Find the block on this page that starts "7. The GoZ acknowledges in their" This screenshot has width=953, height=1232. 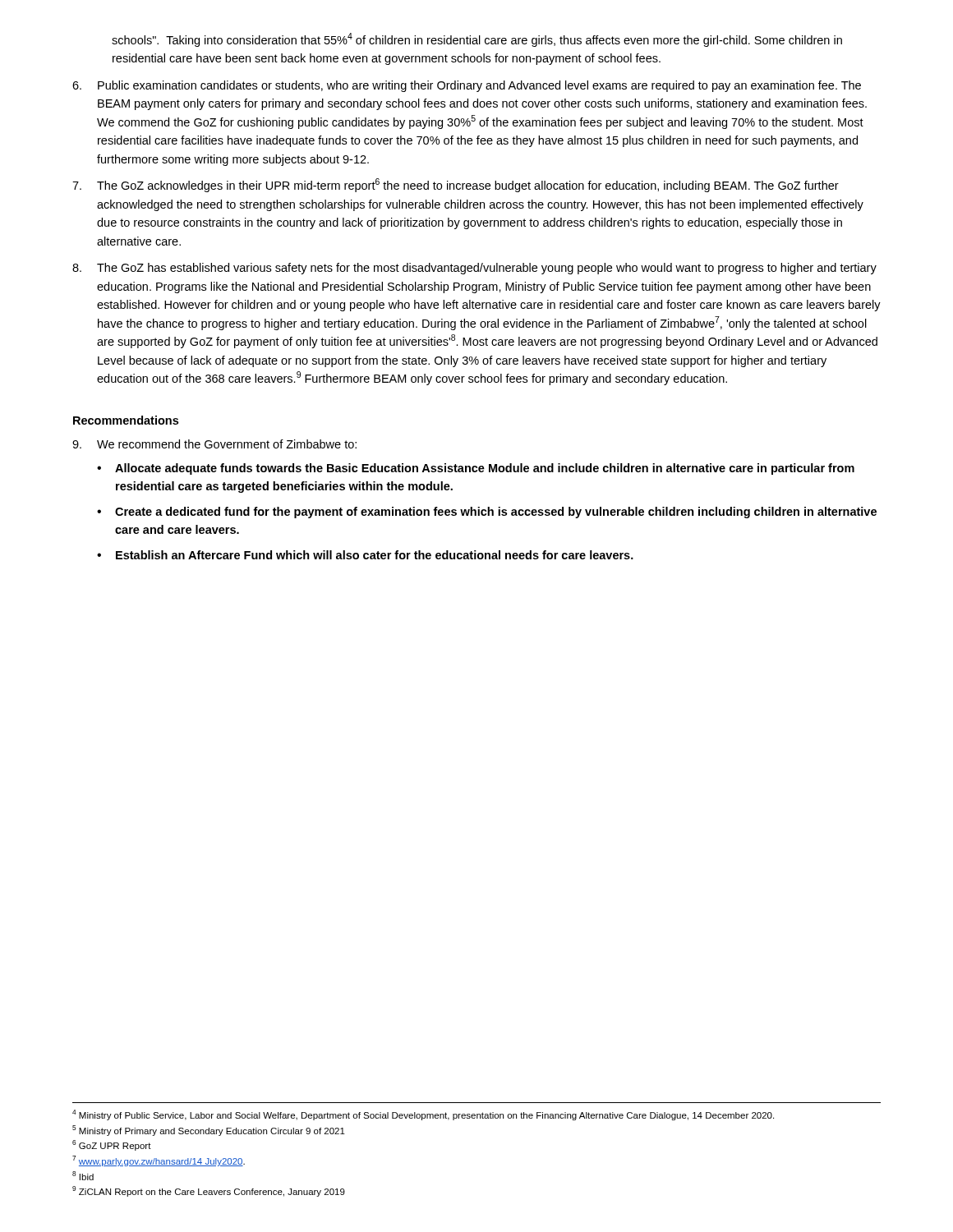tap(476, 214)
